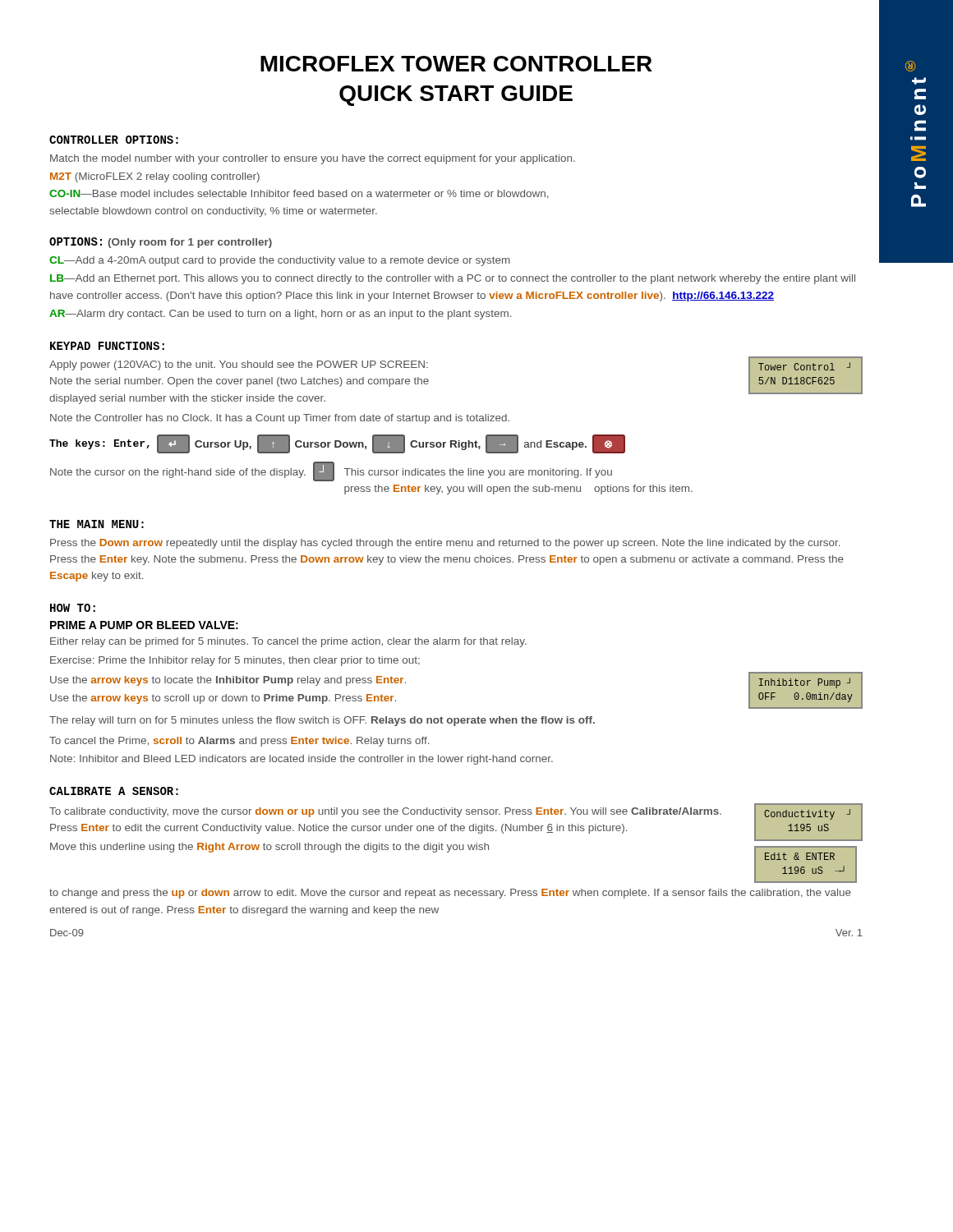Point to the block beginning "Note the Controller has"
953x1232 pixels.
pos(456,418)
